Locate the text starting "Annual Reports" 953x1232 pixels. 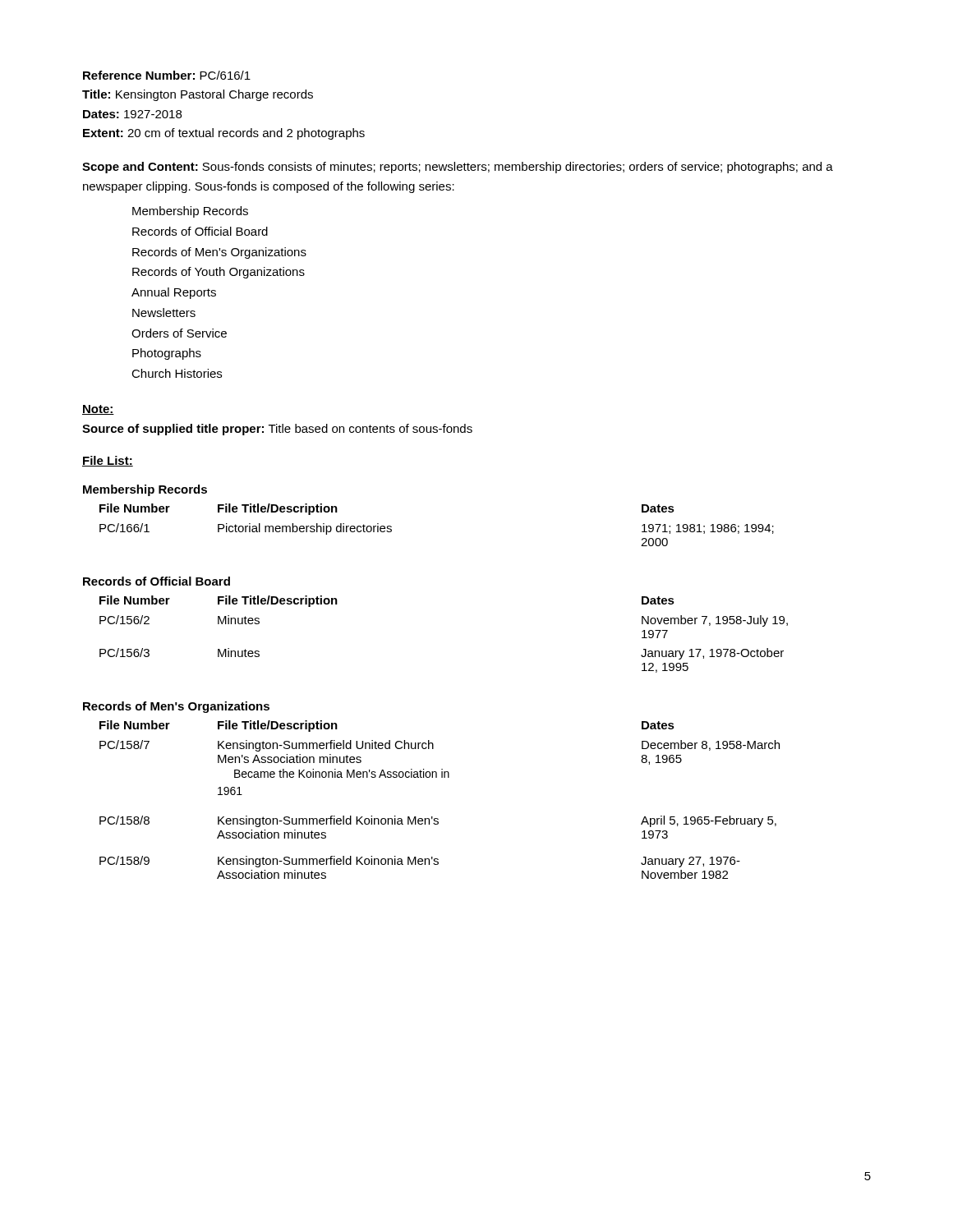pyautogui.click(x=174, y=292)
